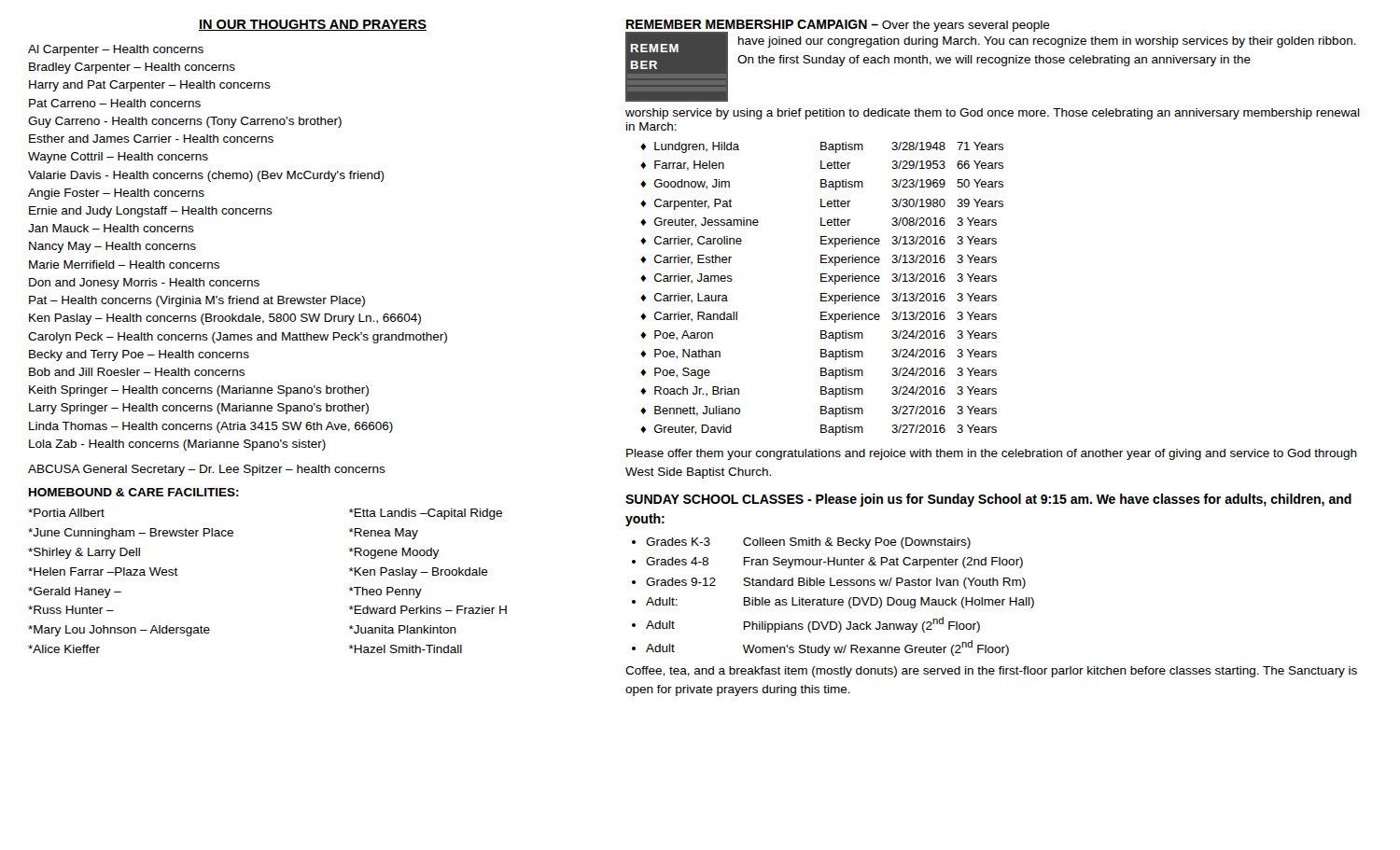Find the text starting "Becky and Terry Poe – Health concerns"

click(139, 354)
